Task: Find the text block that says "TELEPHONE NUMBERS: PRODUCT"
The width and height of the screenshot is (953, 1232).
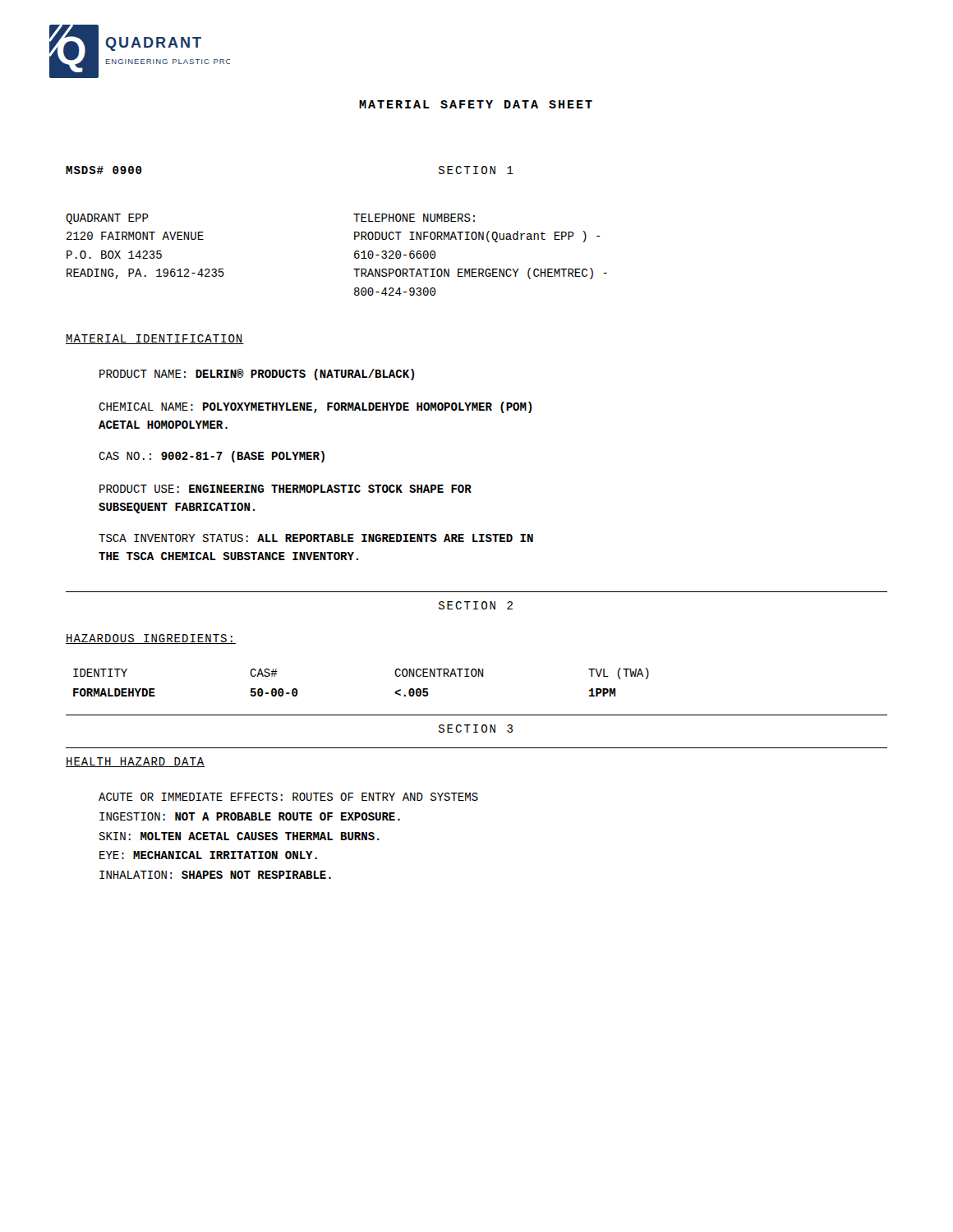Action: [414, 218]
